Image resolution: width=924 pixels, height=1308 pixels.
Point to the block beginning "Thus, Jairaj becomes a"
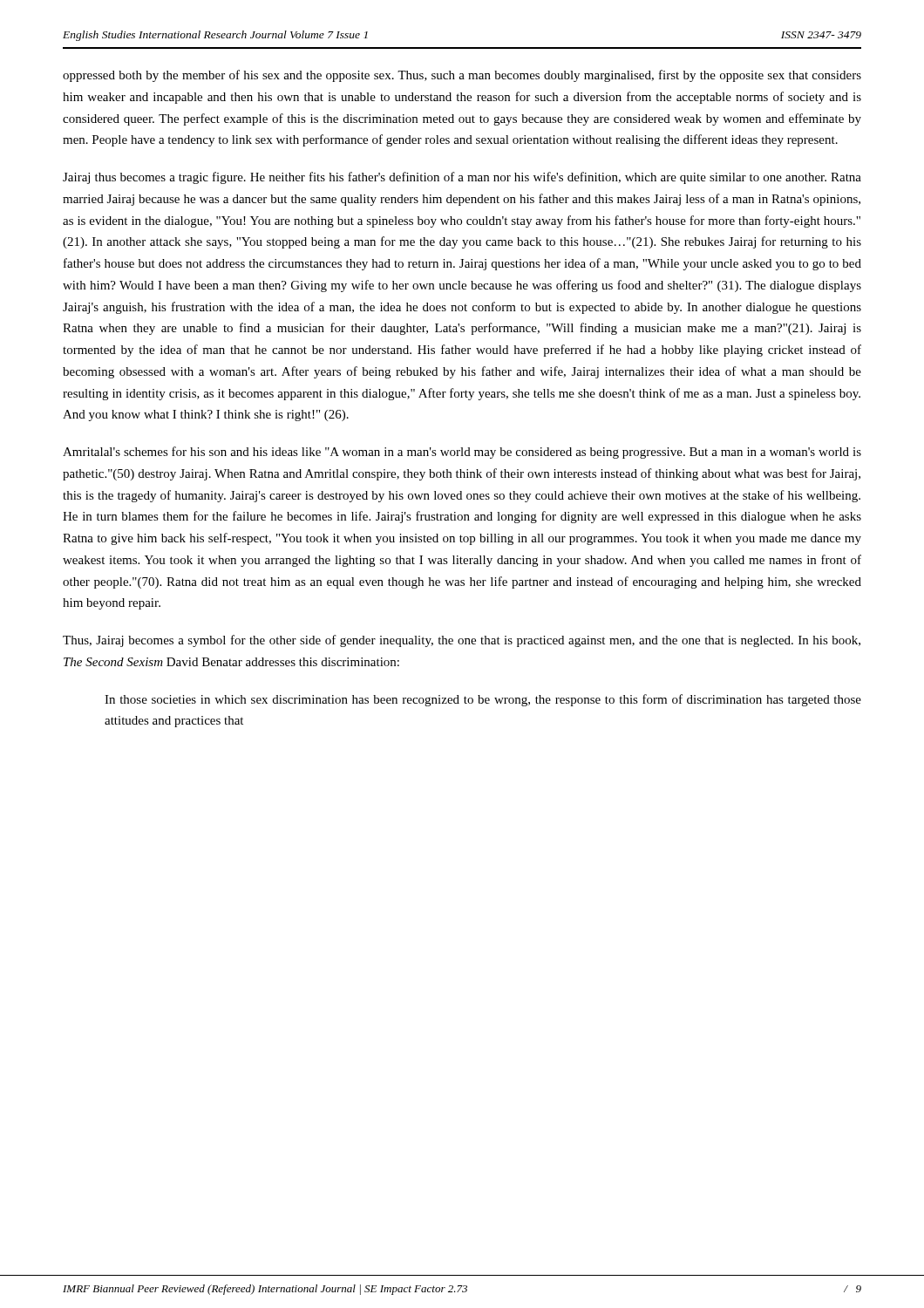pos(462,651)
